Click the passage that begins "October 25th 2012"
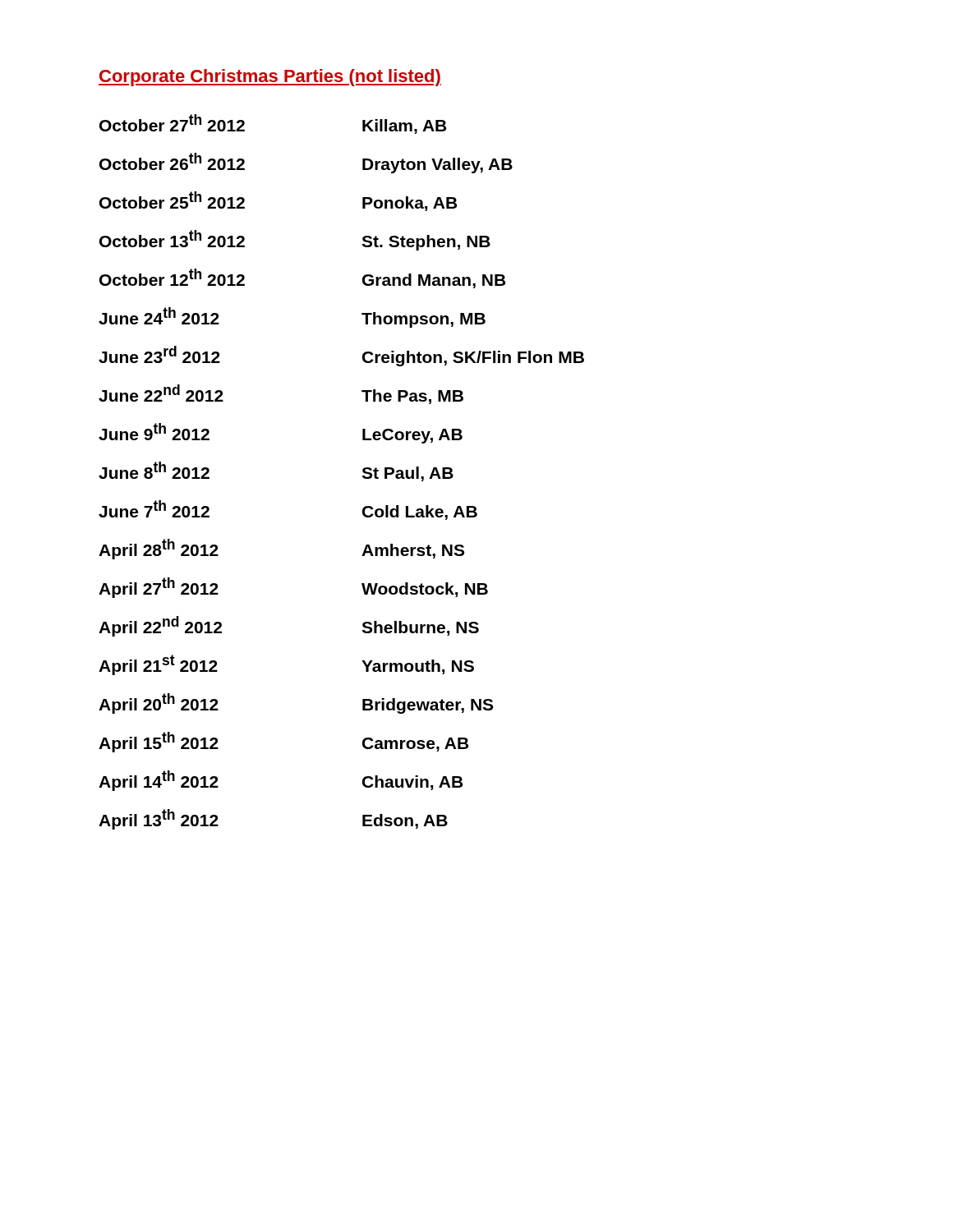The height and width of the screenshot is (1232, 953). 175,202
